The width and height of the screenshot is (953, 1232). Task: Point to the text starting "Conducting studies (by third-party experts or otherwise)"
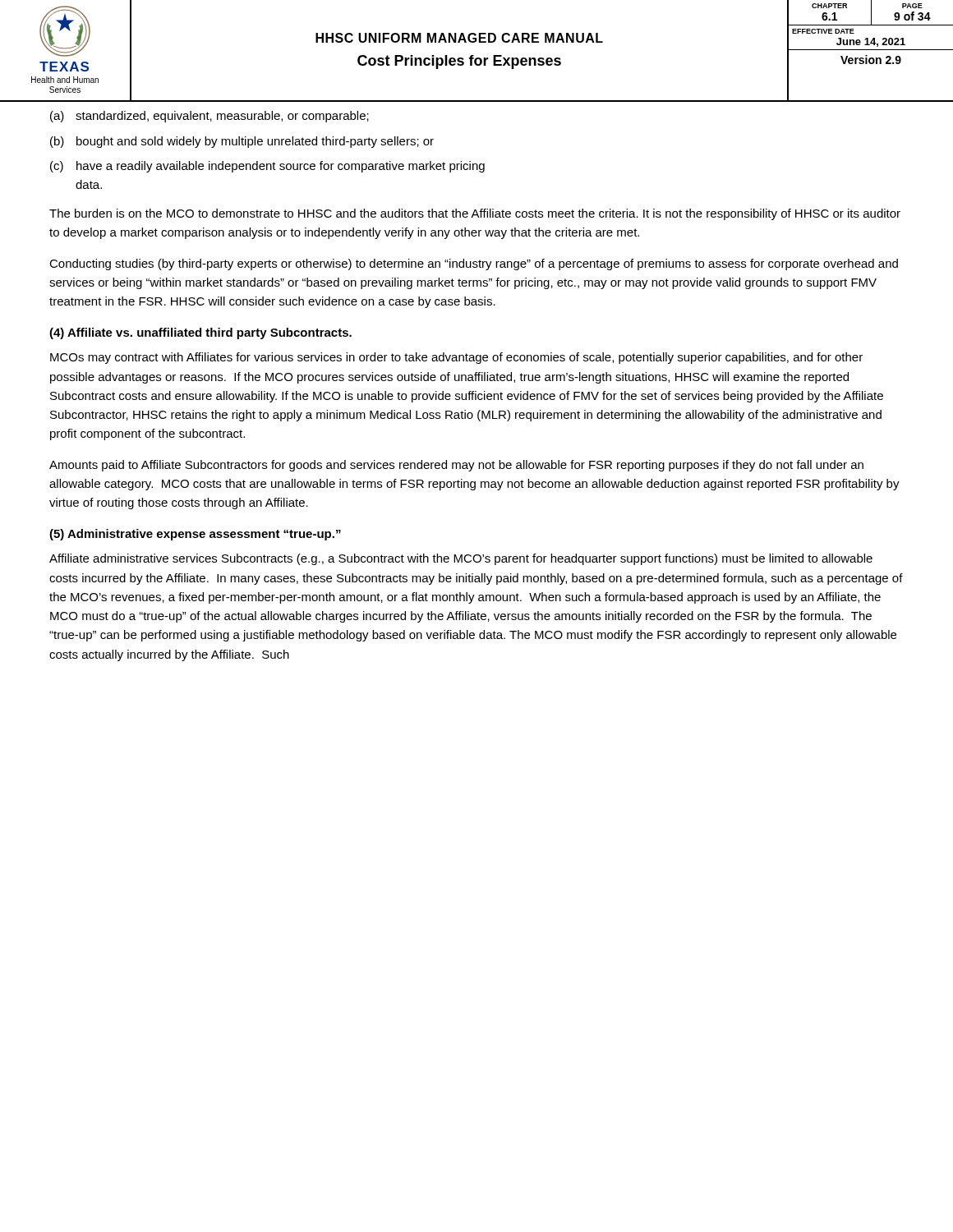(474, 282)
